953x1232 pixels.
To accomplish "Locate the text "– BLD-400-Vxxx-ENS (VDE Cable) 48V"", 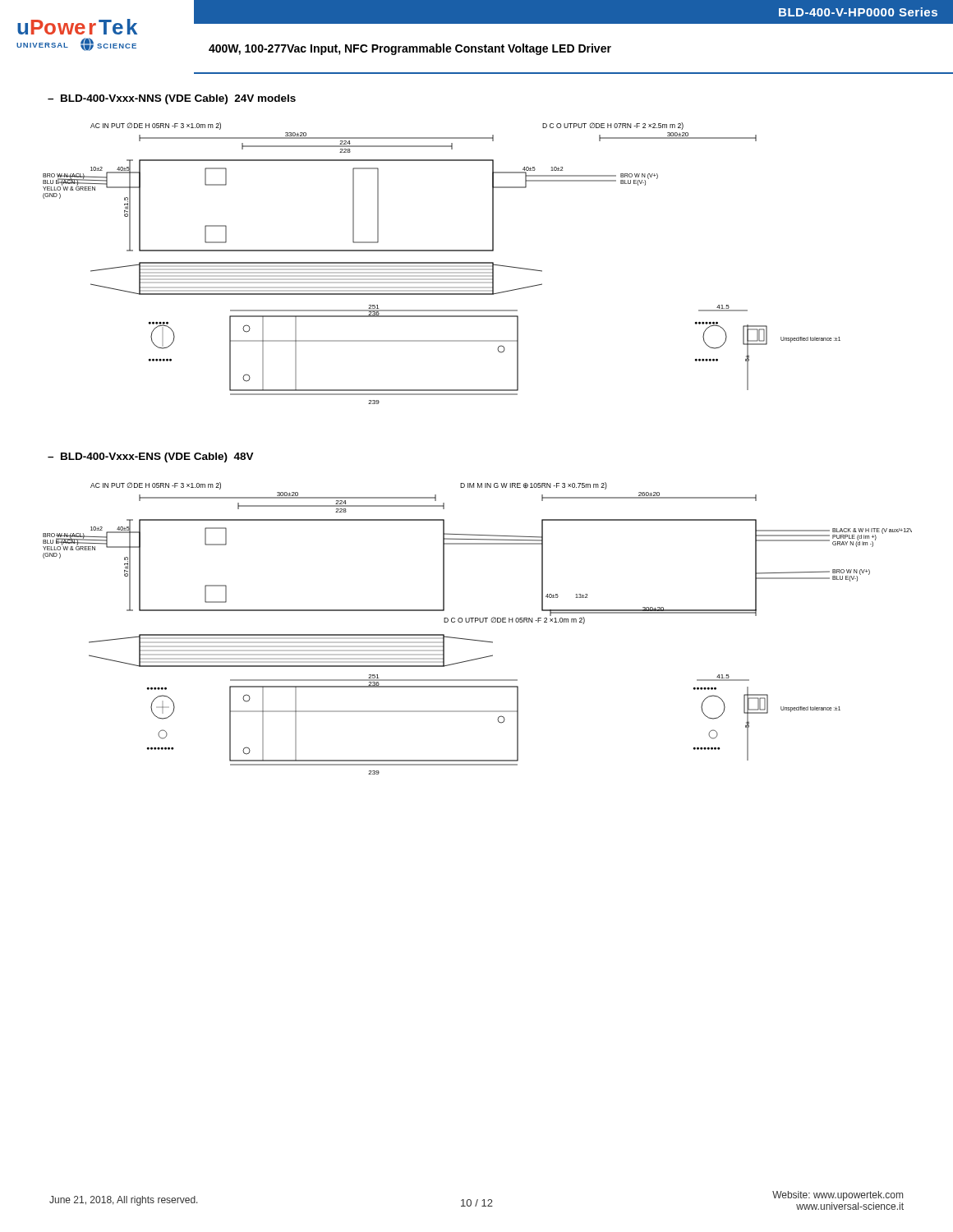I will click(x=151, y=456).
